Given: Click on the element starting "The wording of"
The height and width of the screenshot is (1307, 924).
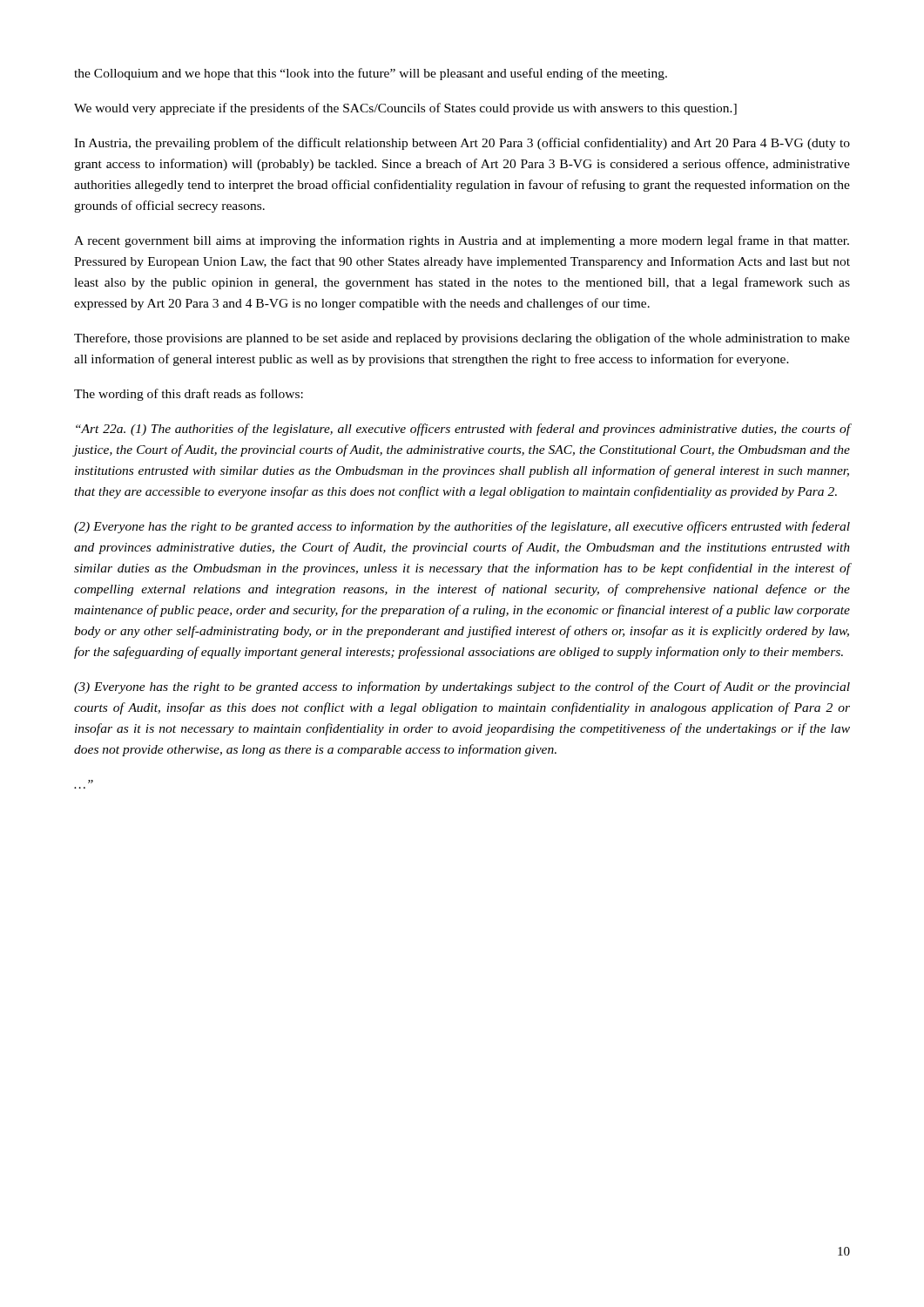Looking at the screenshot, I should pos(189,394).
